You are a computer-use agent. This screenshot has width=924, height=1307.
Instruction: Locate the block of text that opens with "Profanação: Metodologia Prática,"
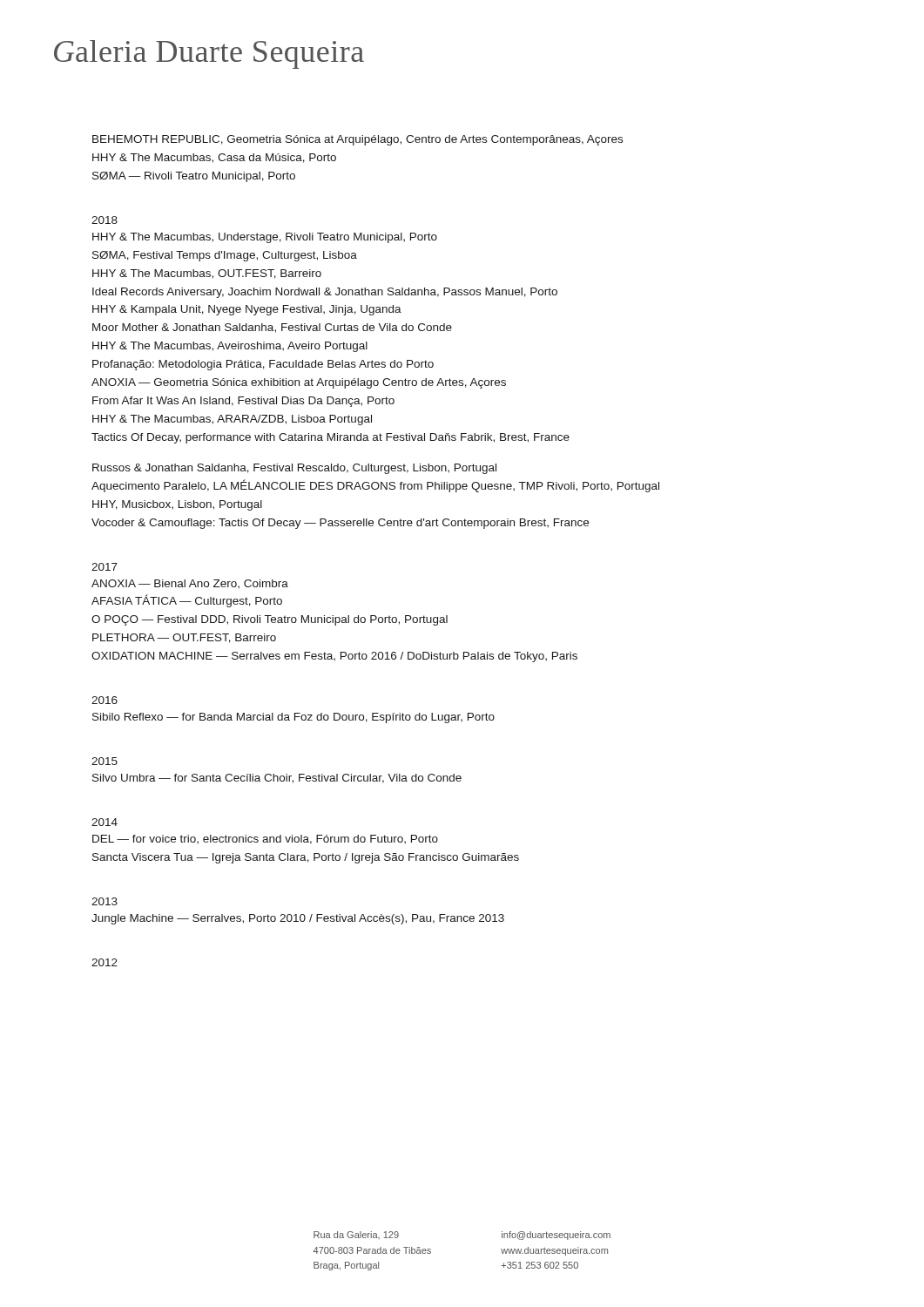tap(263, 364)
